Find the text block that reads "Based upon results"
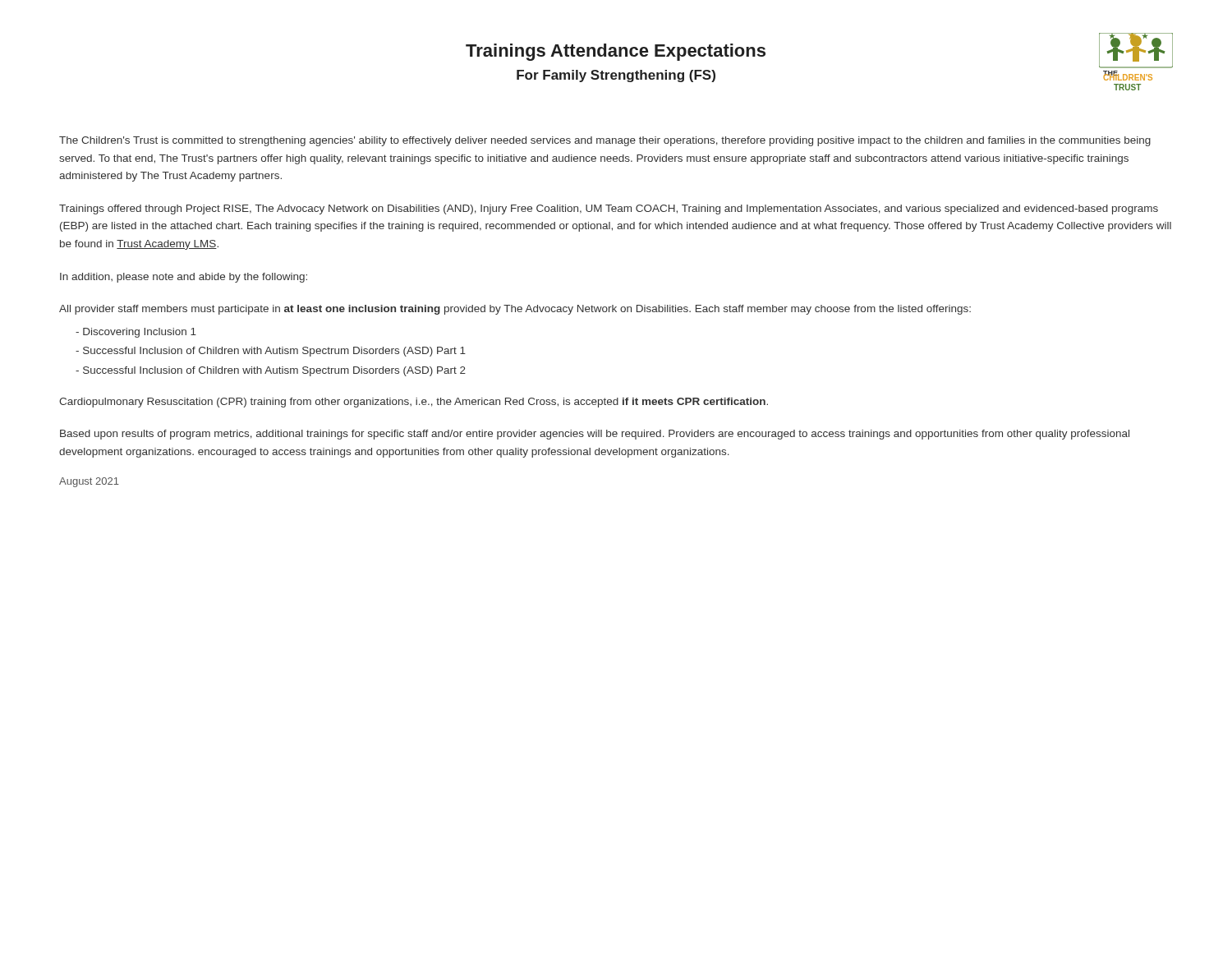Viewport: 1232px width, 953px height. click(x=595, y=442)
